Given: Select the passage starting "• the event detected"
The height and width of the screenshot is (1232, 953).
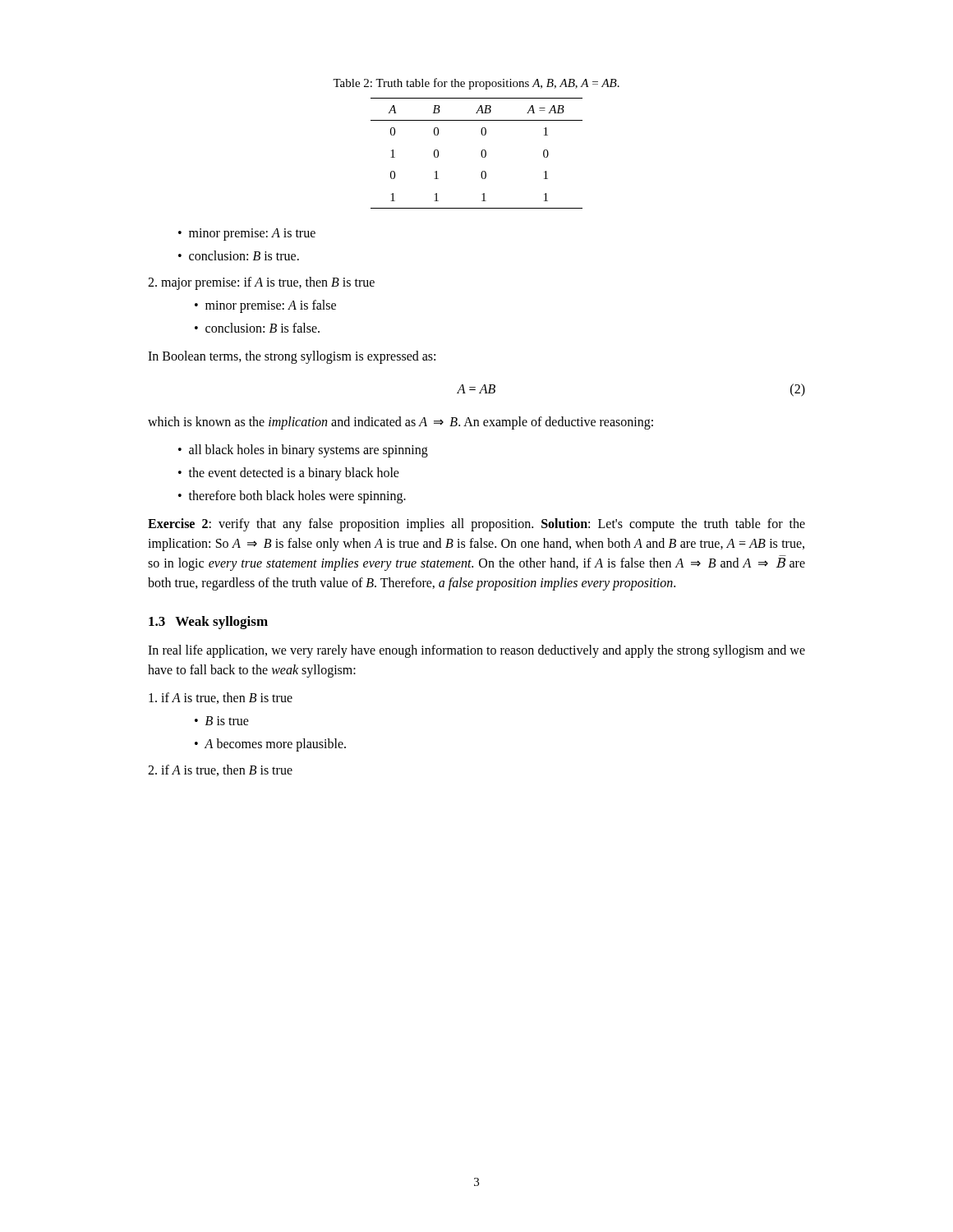Looking at the screenshot, I should (x=288, y=473).
